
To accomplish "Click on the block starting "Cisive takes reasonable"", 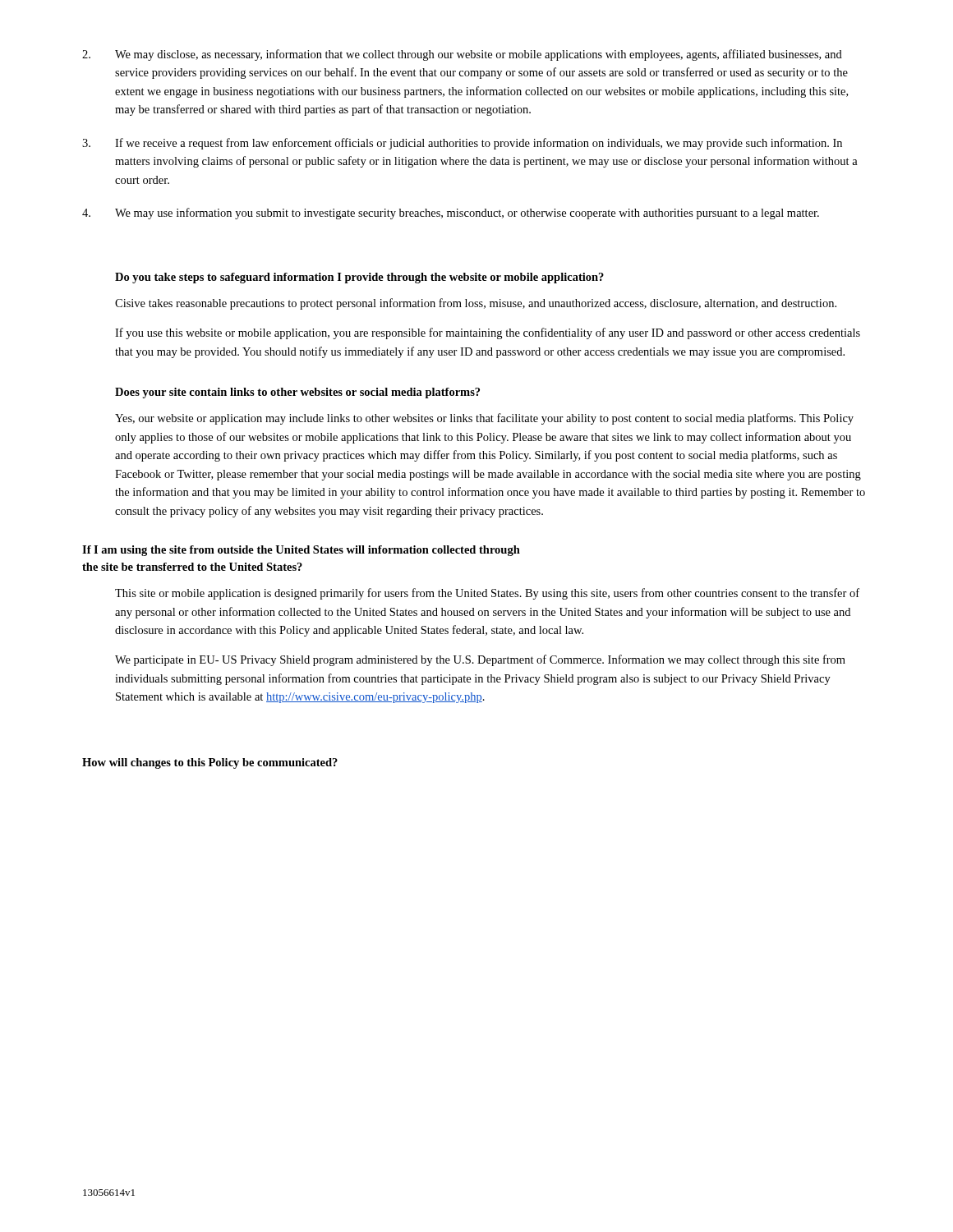I will tap(476, 303).
